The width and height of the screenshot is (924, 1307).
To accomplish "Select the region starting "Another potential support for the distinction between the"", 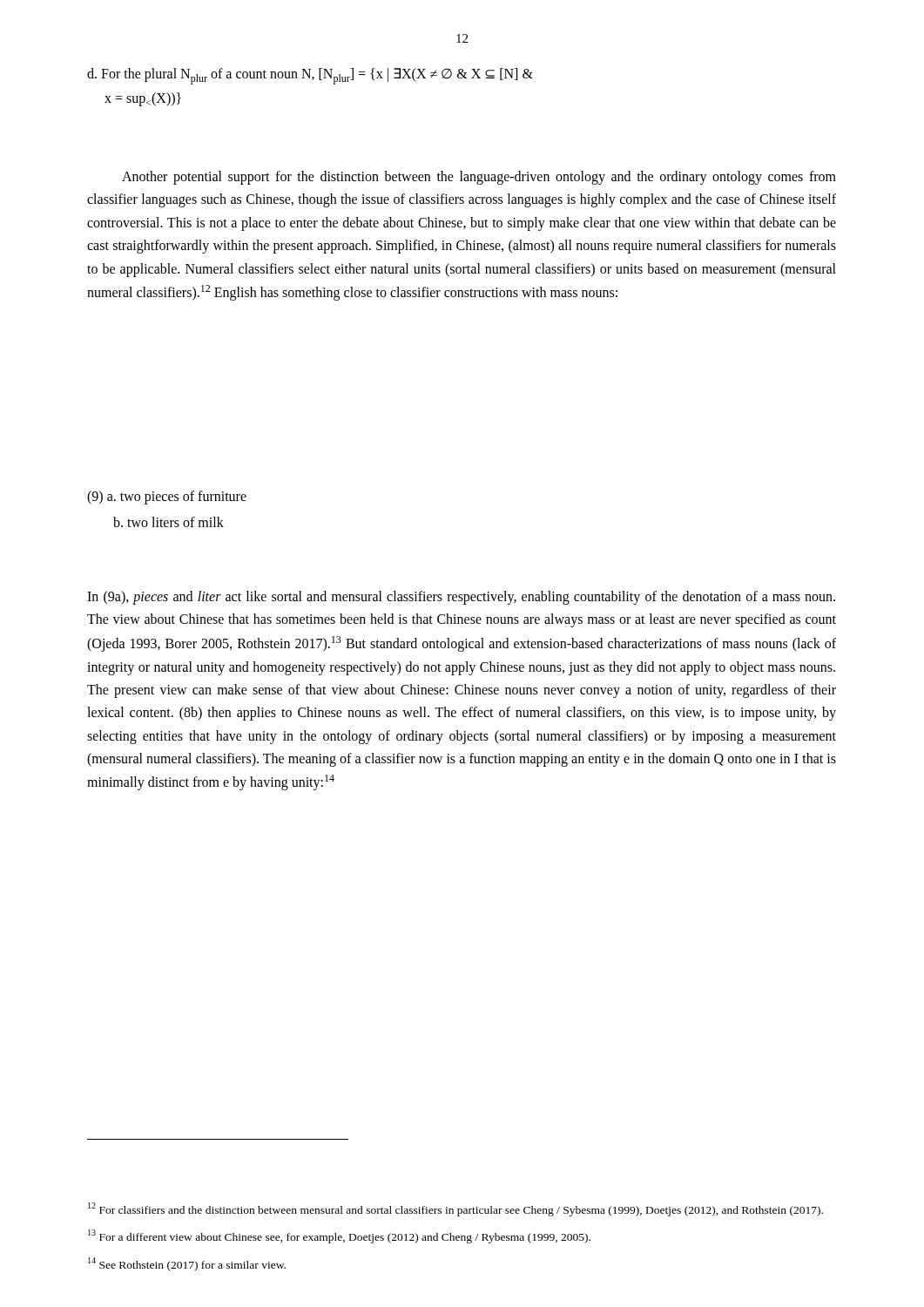I will pos(462,235).
